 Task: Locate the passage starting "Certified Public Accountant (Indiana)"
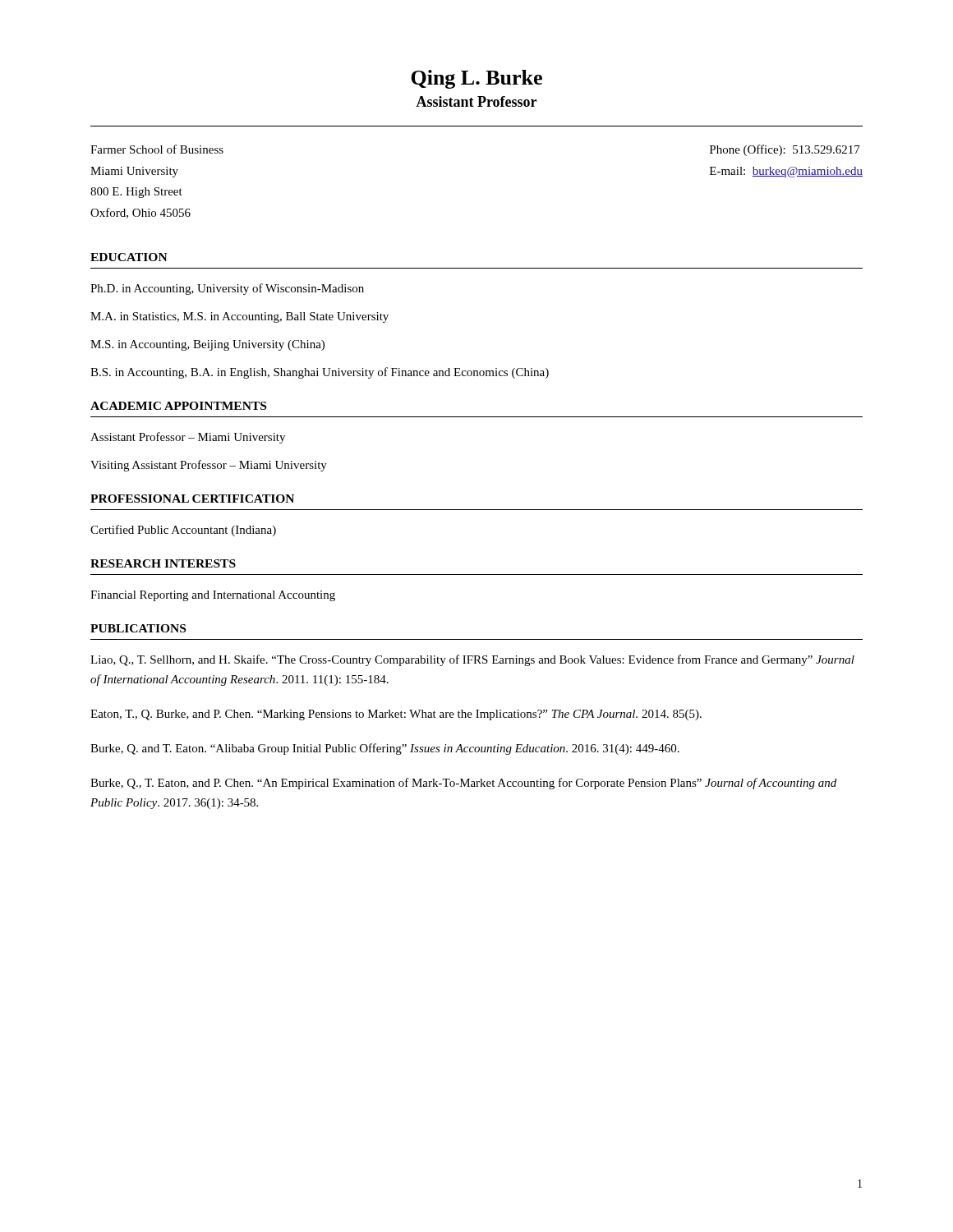click(x=183, y=530)
